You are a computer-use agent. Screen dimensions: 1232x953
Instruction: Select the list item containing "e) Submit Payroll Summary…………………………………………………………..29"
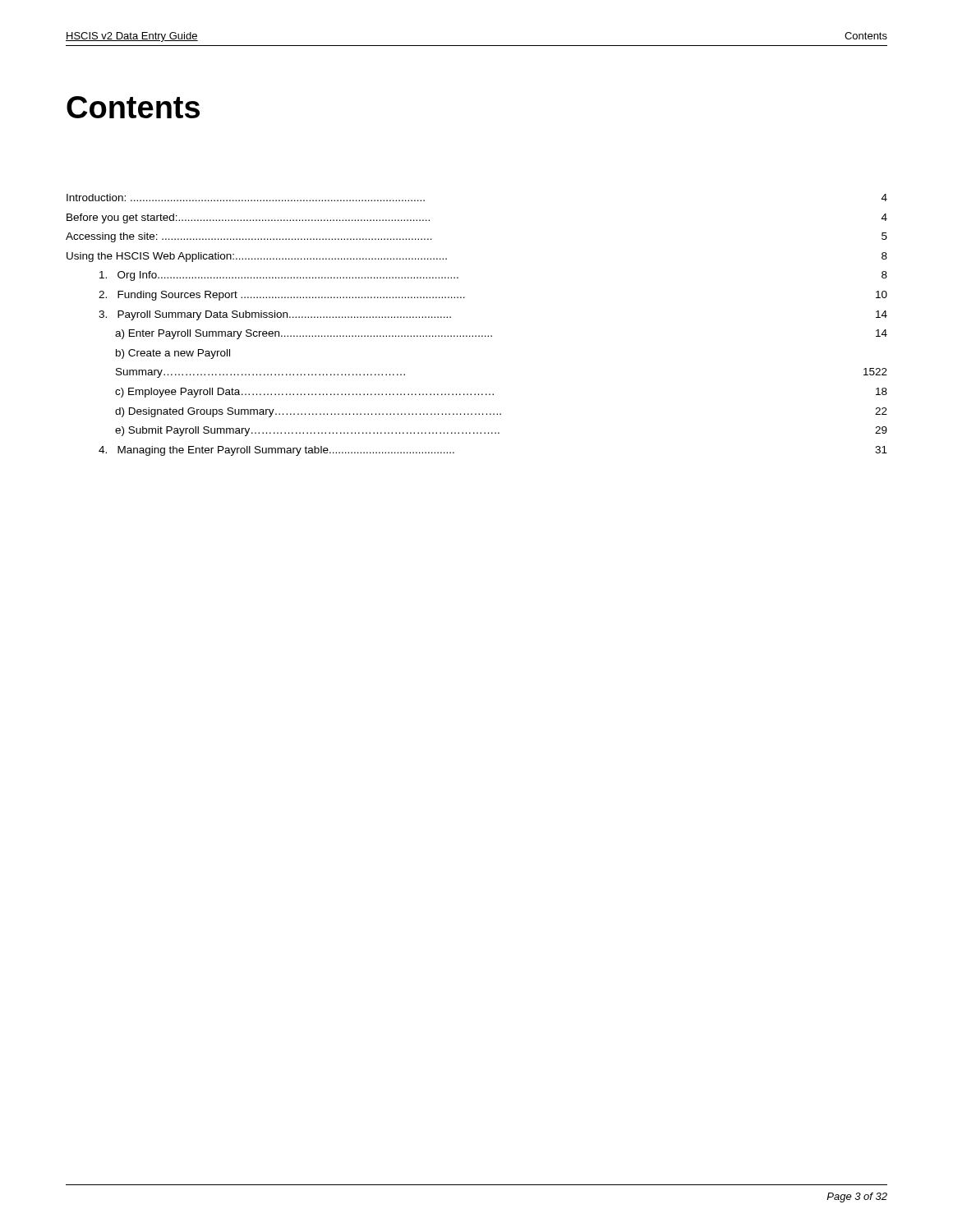(501, 430)
